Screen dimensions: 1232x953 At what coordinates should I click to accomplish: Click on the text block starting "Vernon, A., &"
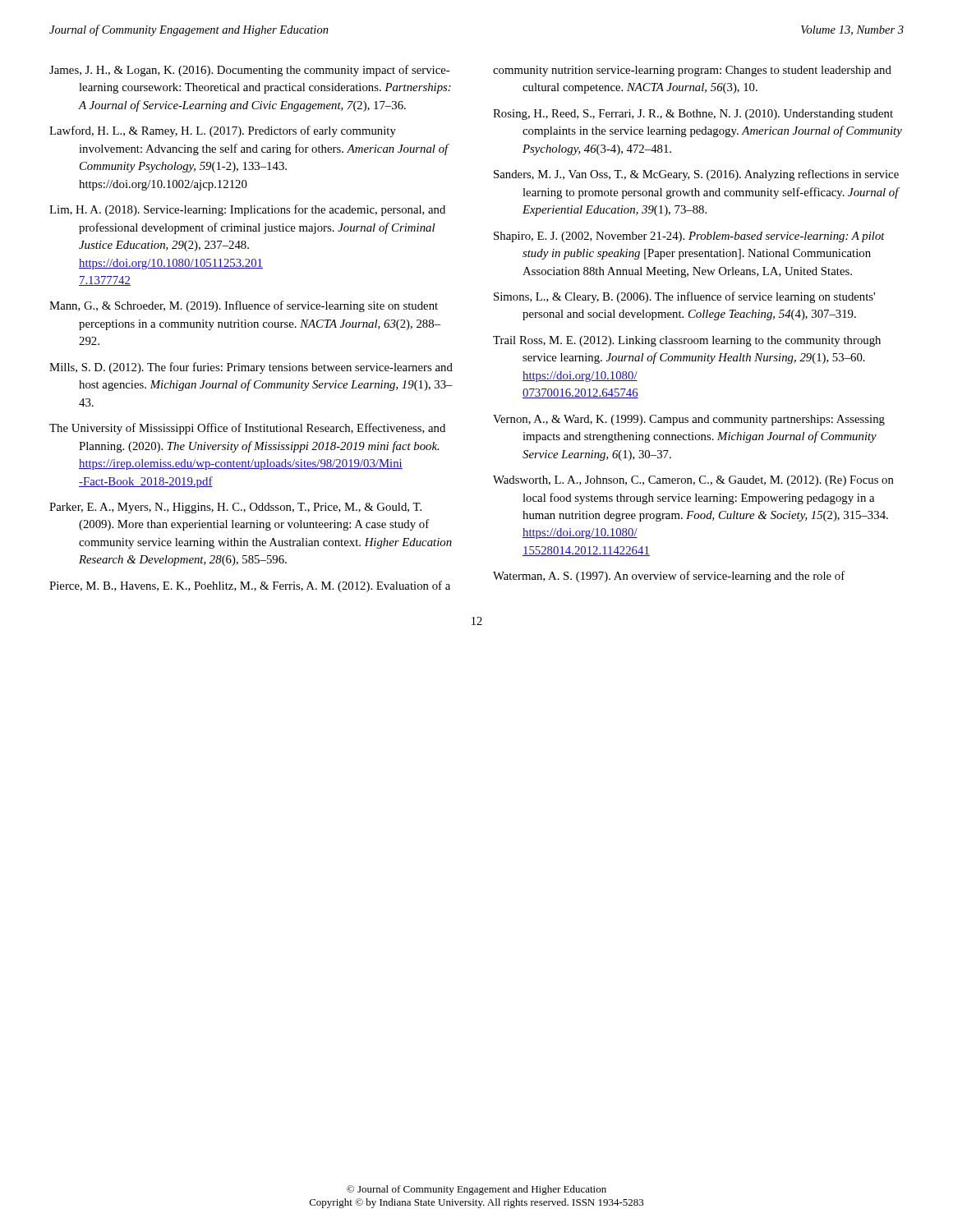pyautogui.click(x=689, y=436)
